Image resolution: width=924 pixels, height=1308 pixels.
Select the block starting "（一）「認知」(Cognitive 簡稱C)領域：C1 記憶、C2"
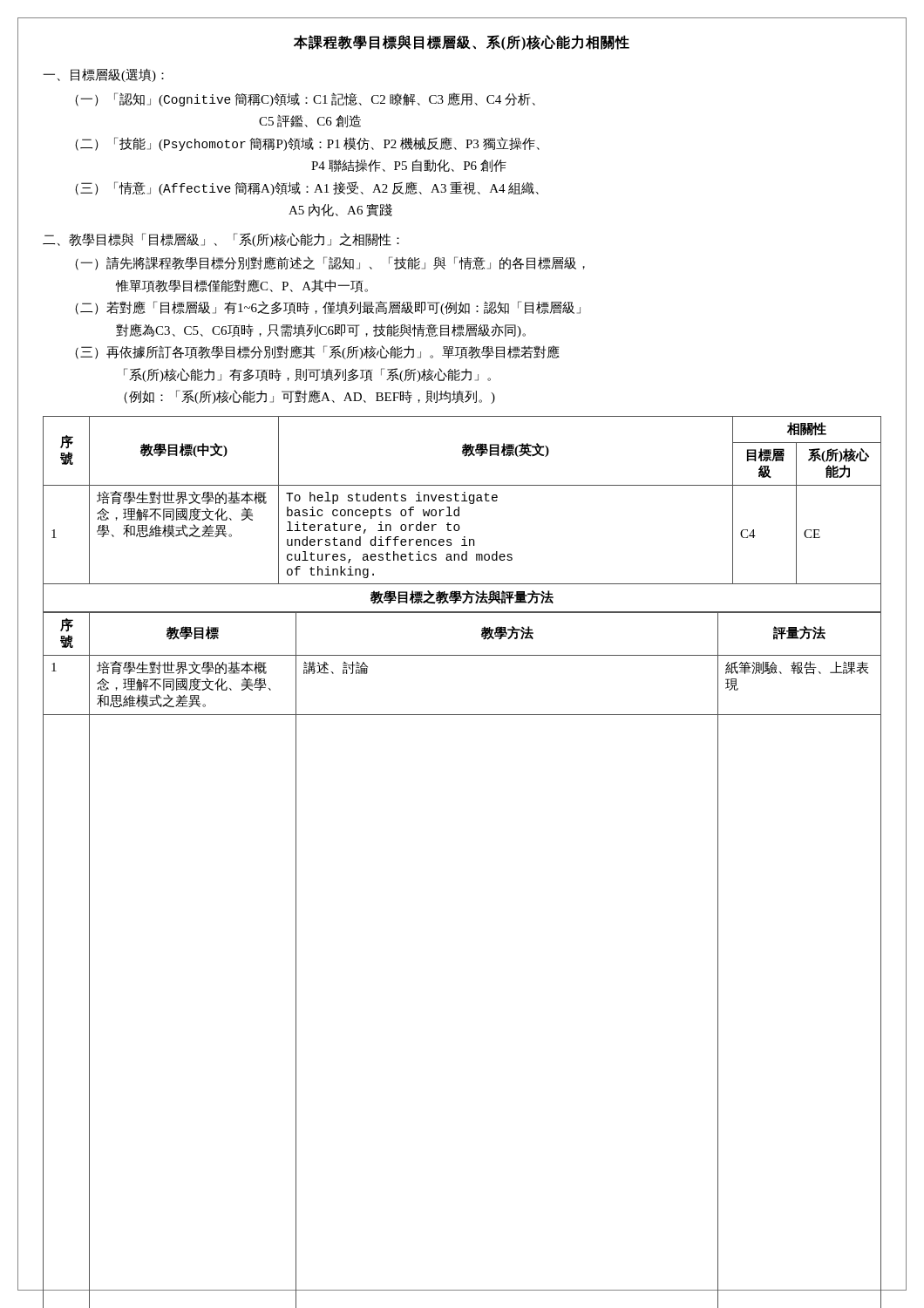[306, 113]
